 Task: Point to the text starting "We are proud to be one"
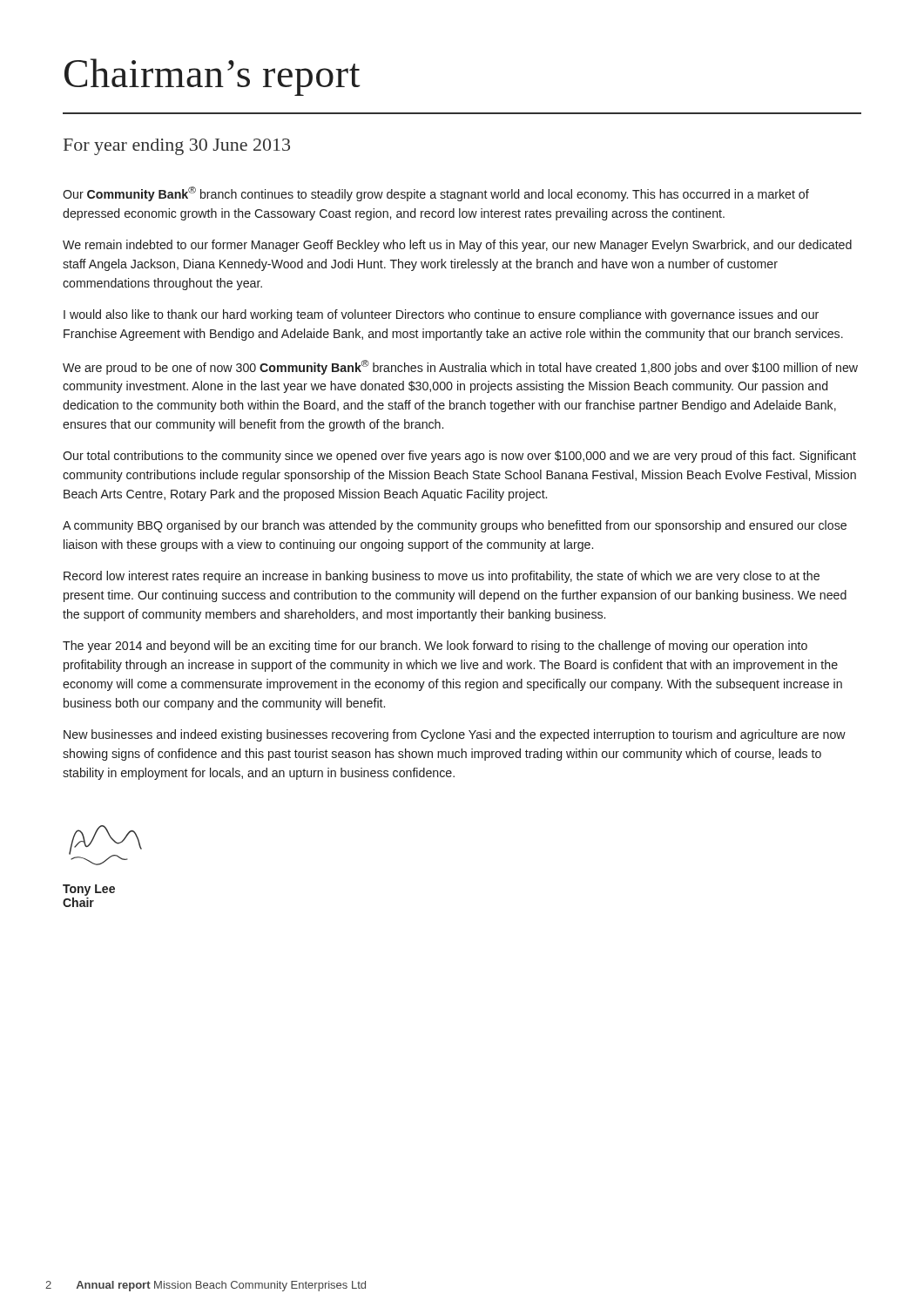[460, 394]
